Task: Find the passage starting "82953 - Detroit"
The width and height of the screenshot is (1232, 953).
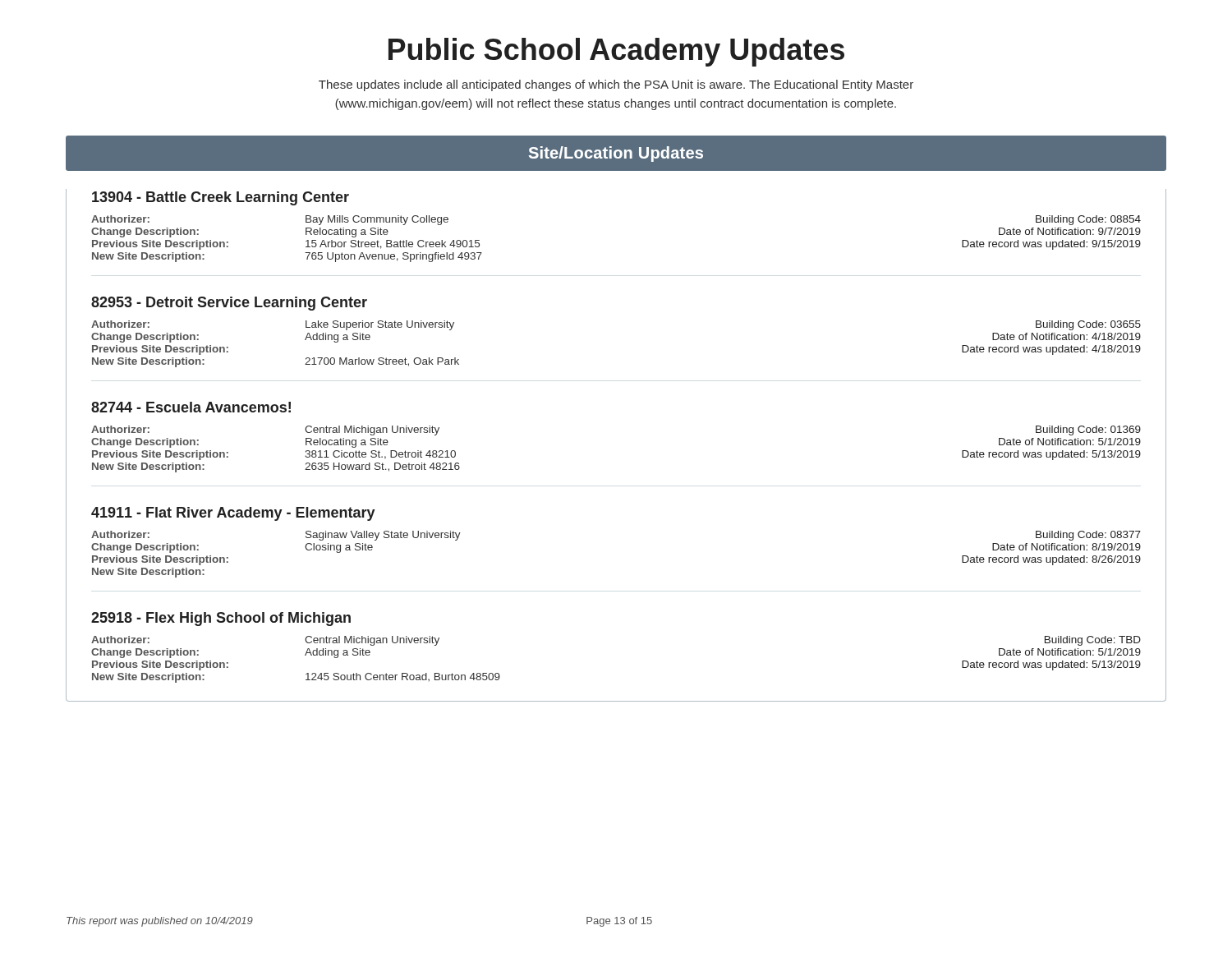Action: (x=229, y=302)
